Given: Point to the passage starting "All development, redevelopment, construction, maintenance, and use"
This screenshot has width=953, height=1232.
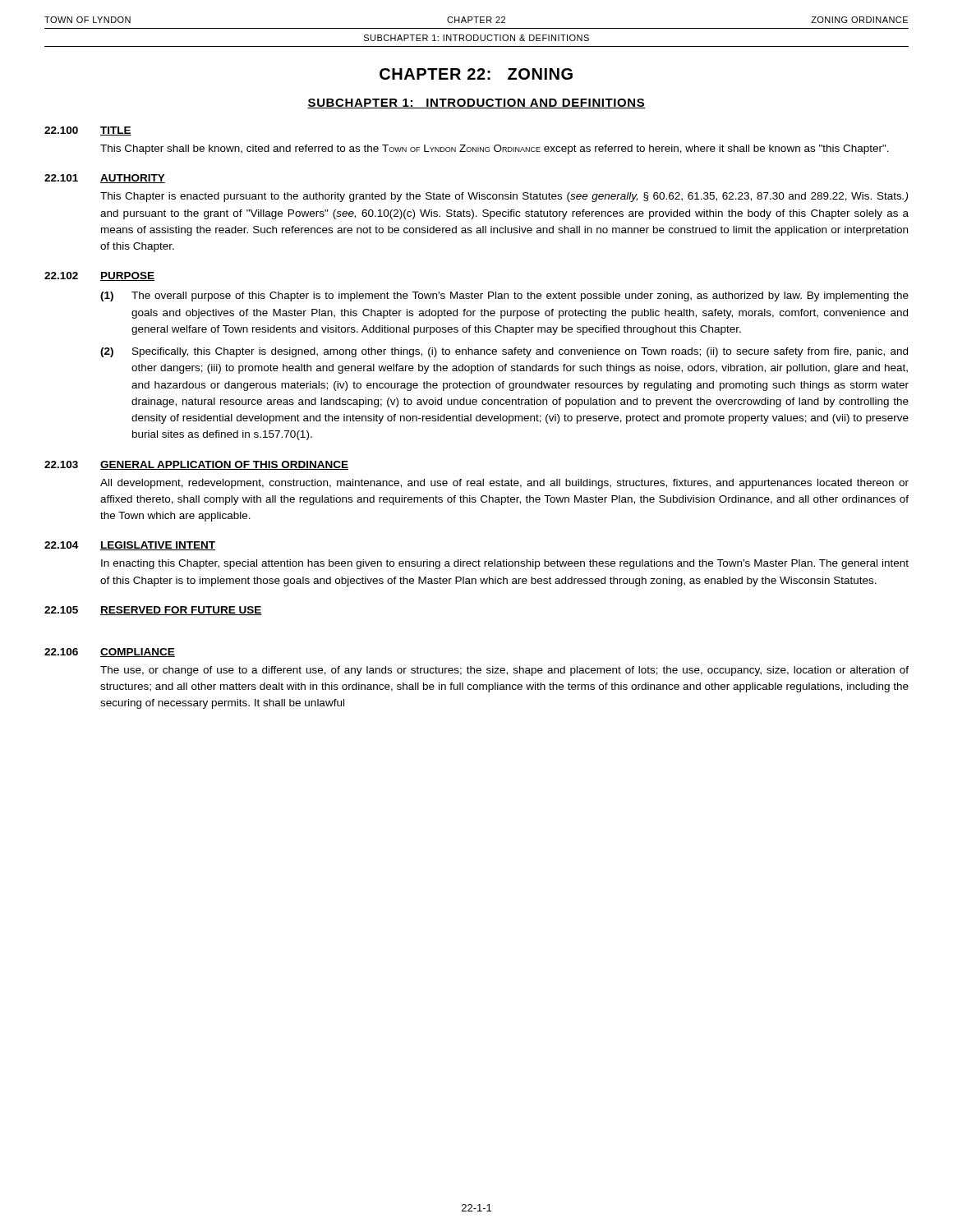Looking at the screenshot, I should (x=504, y=499).
